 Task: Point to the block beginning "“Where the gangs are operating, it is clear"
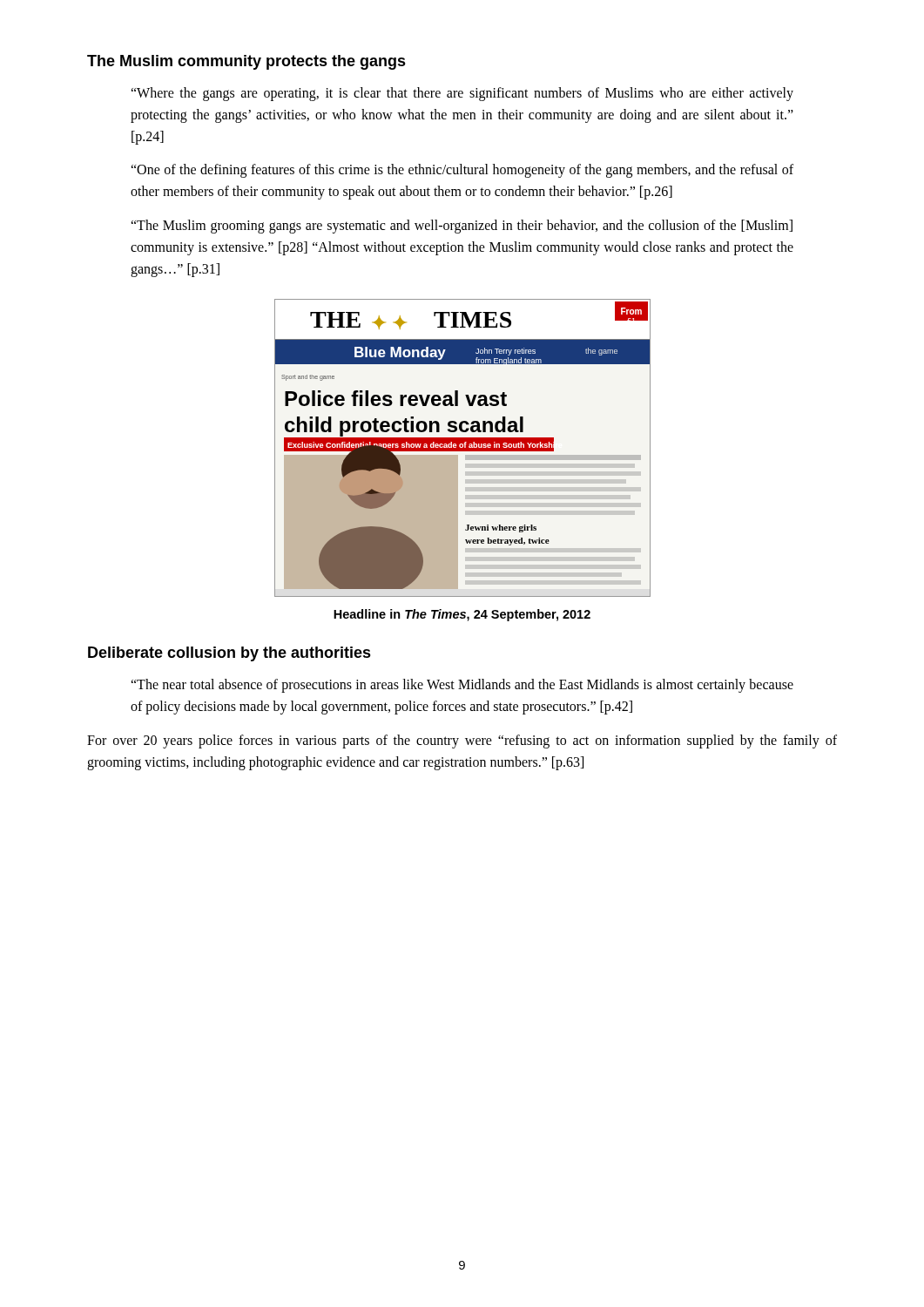tap(462, 114)
